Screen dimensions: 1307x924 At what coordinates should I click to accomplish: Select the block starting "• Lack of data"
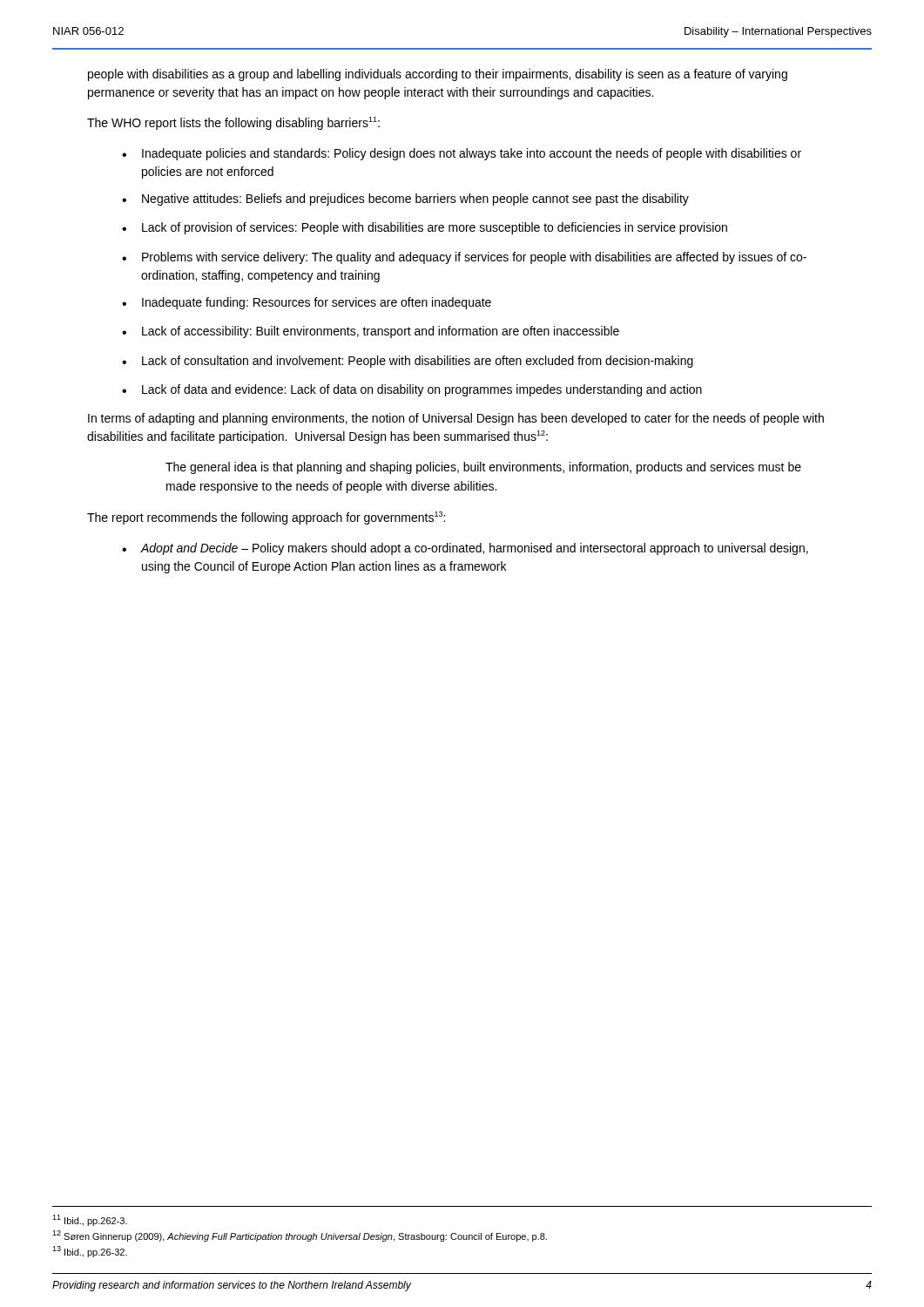click(x=479, y=391)
